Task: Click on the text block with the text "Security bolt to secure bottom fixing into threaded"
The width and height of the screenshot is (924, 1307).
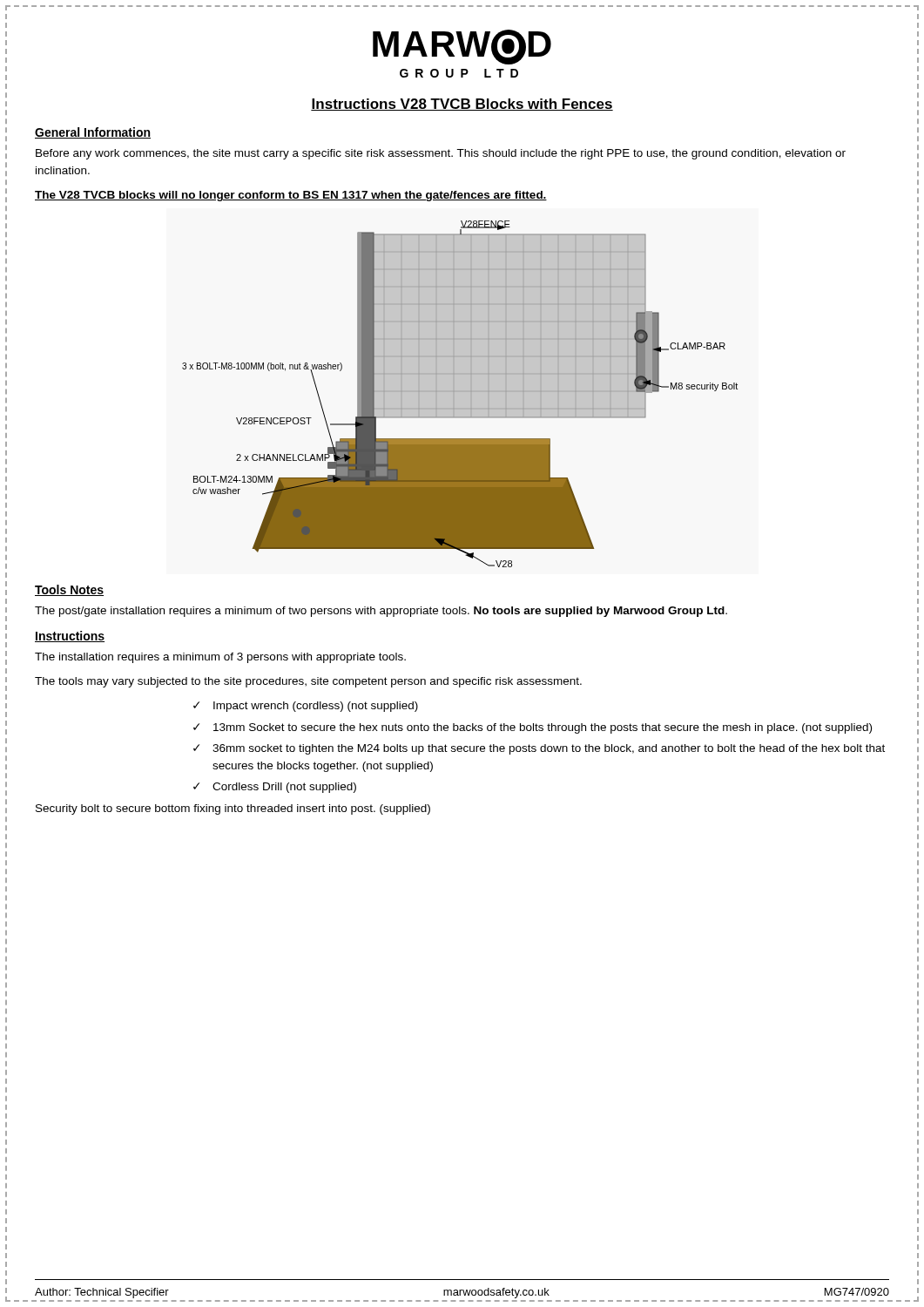Action: click(x=233, y=808)
